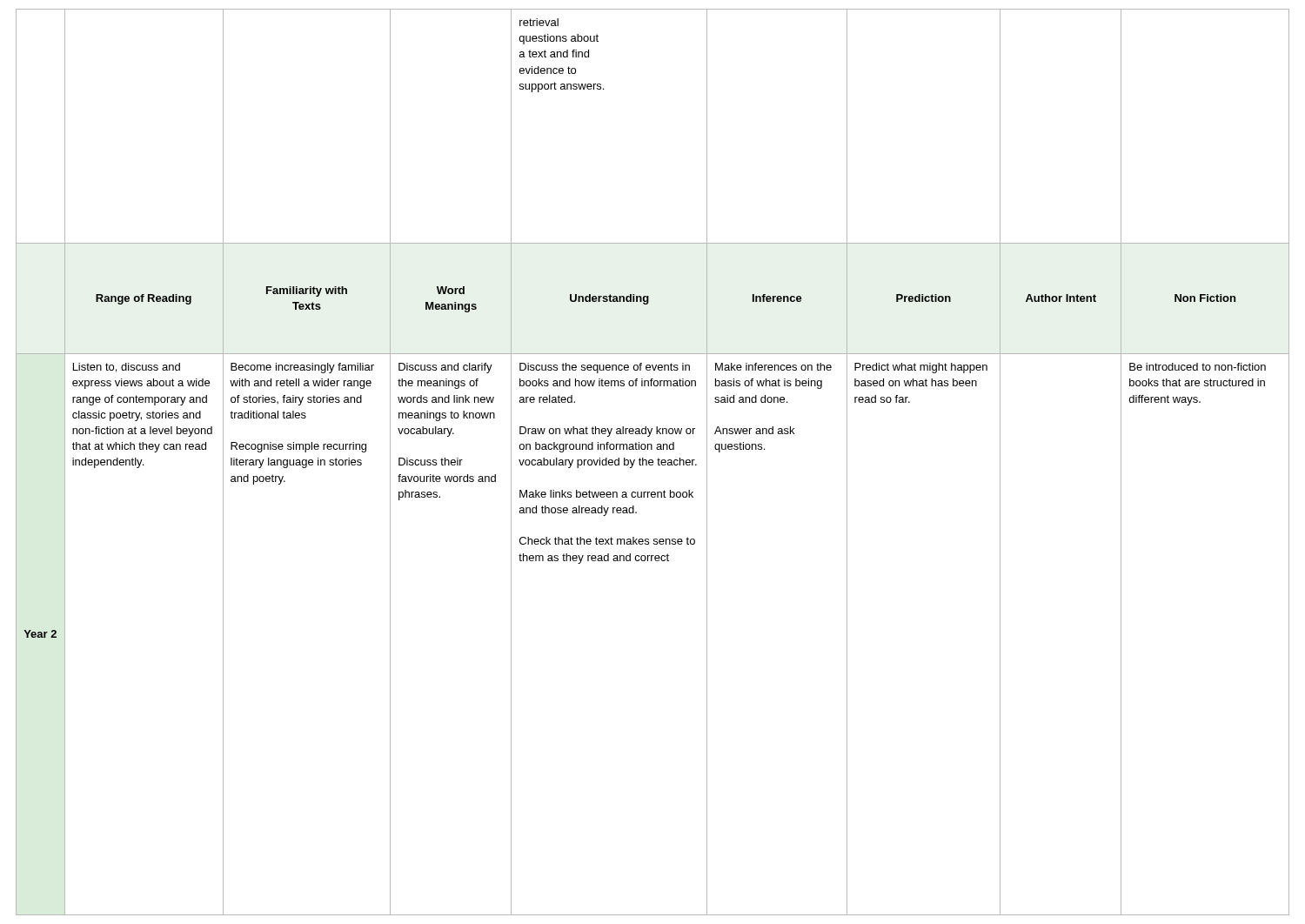The width and height of the screenshot is (1305, 924).
Task: Select the table
Action: pyautogui.click(x=652, y=462)
